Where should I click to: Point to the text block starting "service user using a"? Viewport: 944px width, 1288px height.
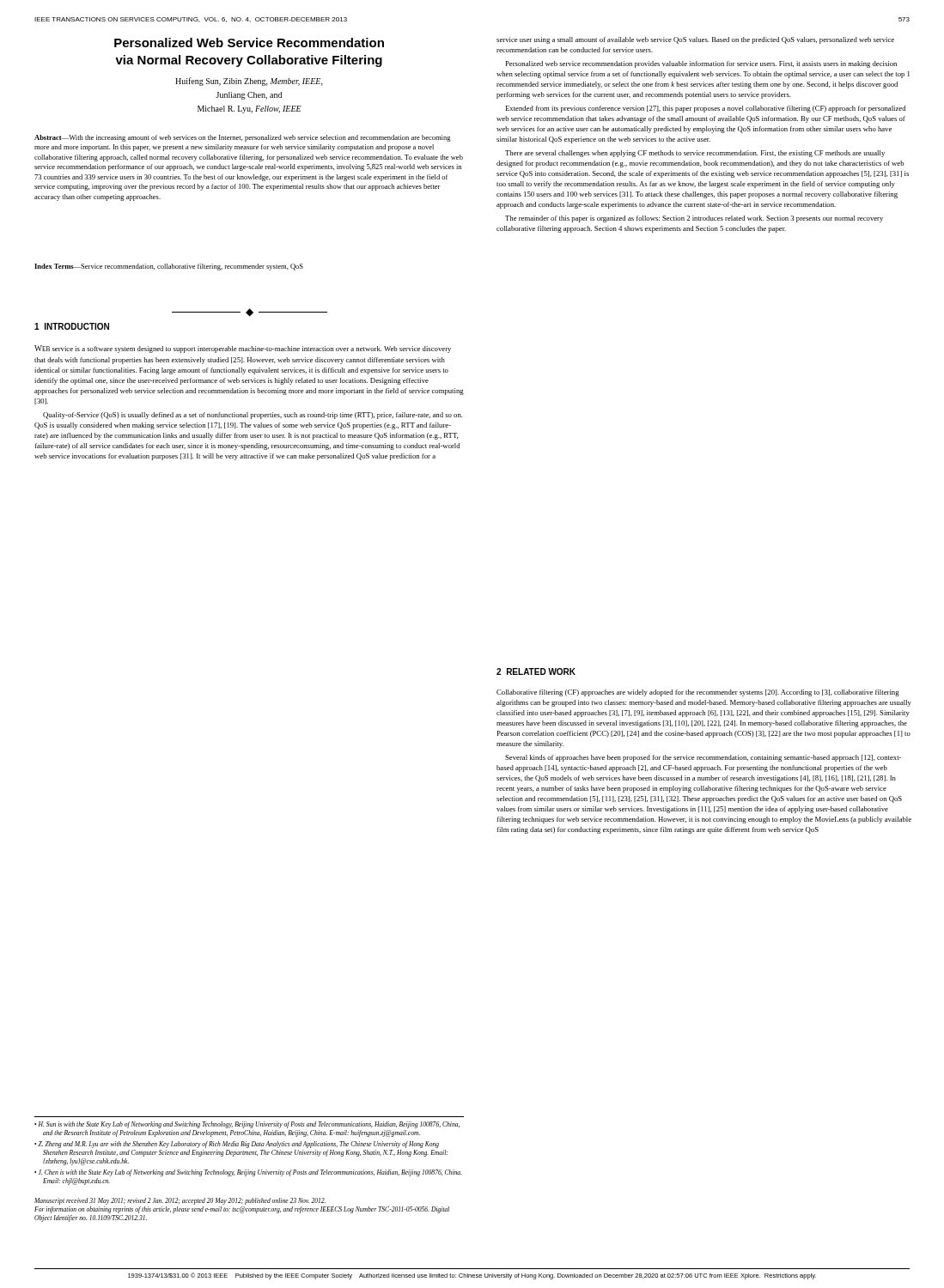point(704,134)
